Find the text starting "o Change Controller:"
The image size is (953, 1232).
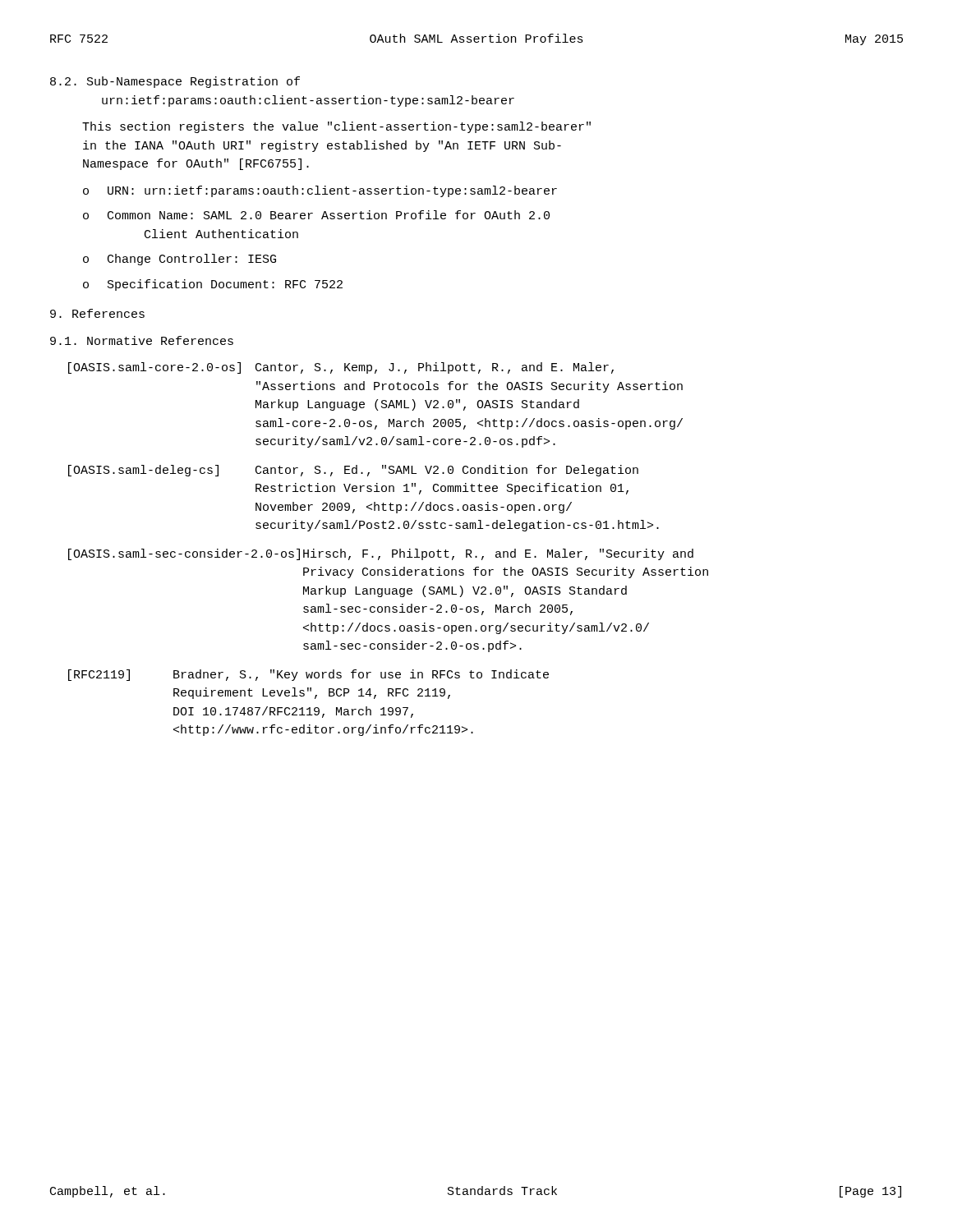click(180, 261)
